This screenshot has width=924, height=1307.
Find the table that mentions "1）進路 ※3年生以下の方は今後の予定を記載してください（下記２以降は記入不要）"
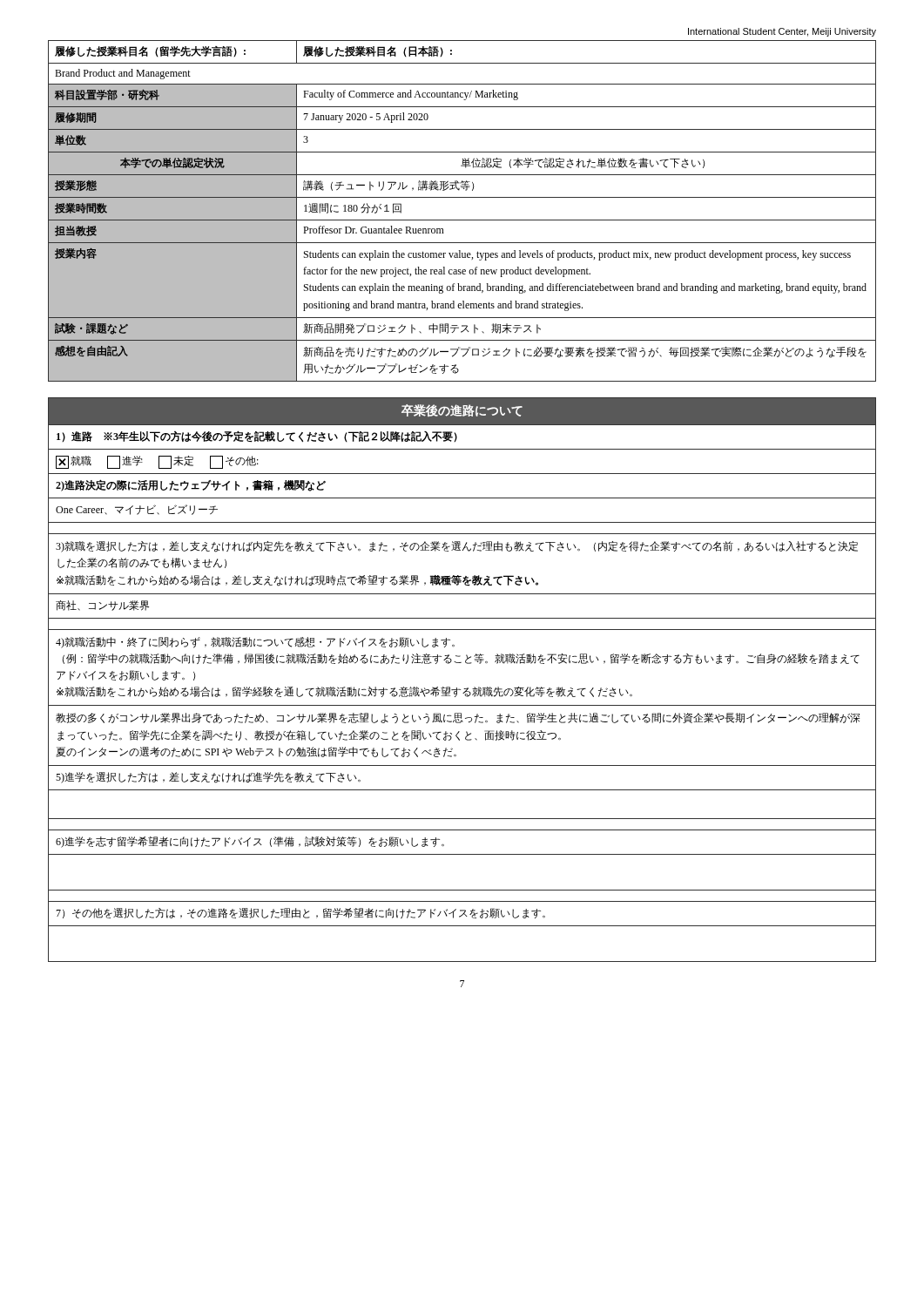pyautogui.click(x=462, y=680)
